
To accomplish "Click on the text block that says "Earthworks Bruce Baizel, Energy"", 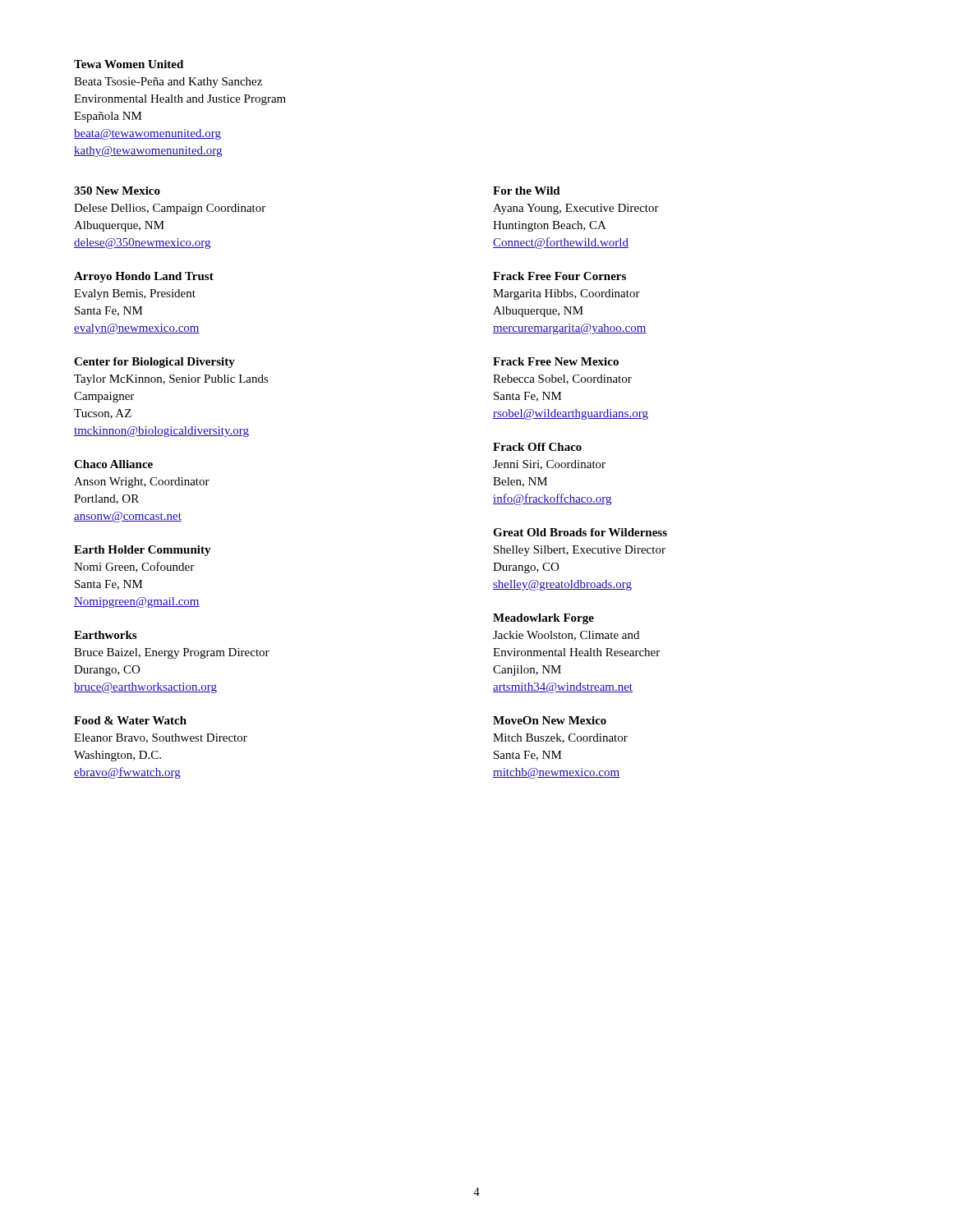I will [x=267, y=662].
